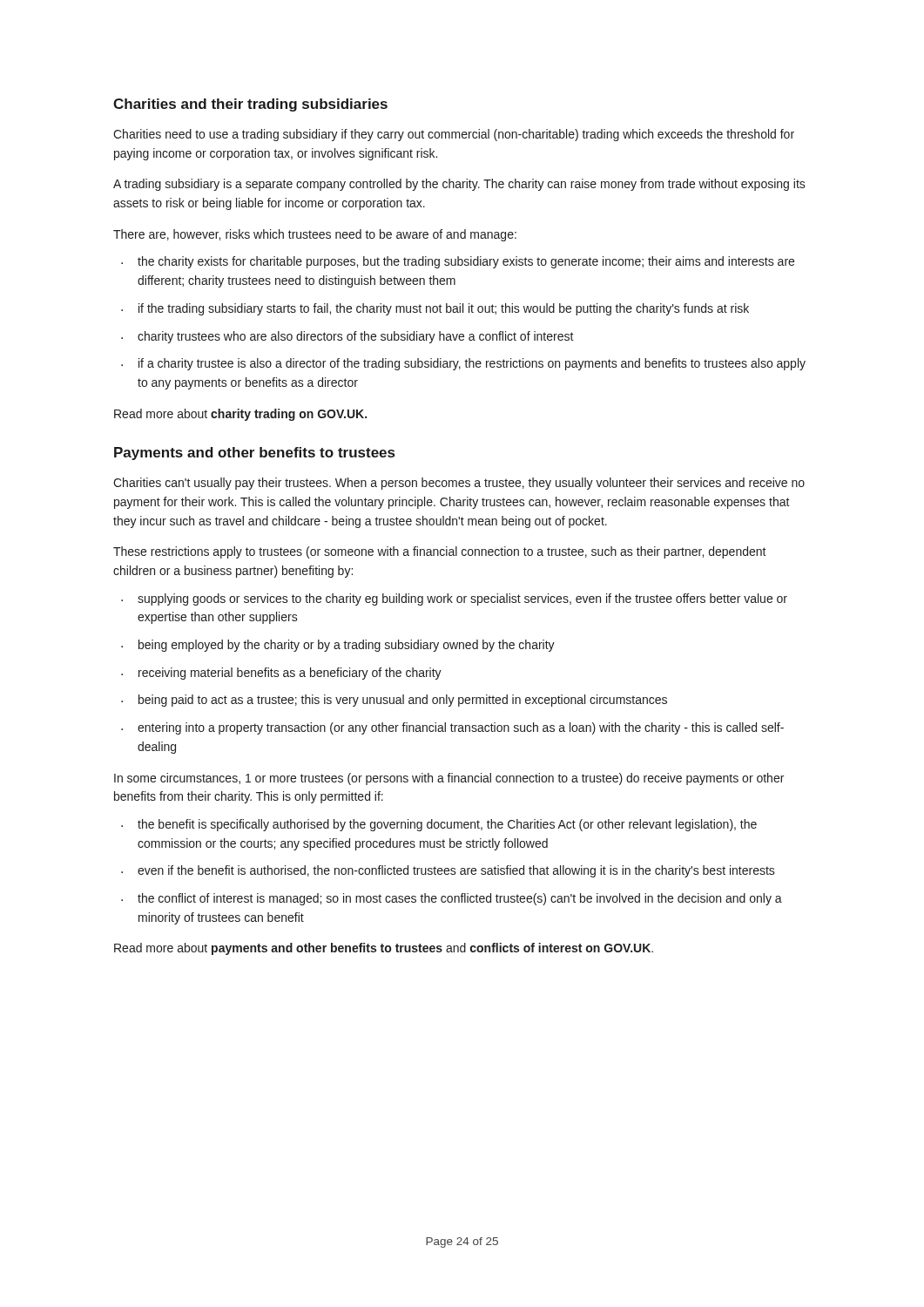Locate the block of text that opens with "being employed by the"
Viewport: 924px width, 1307px height.
(x=462, y=646)
